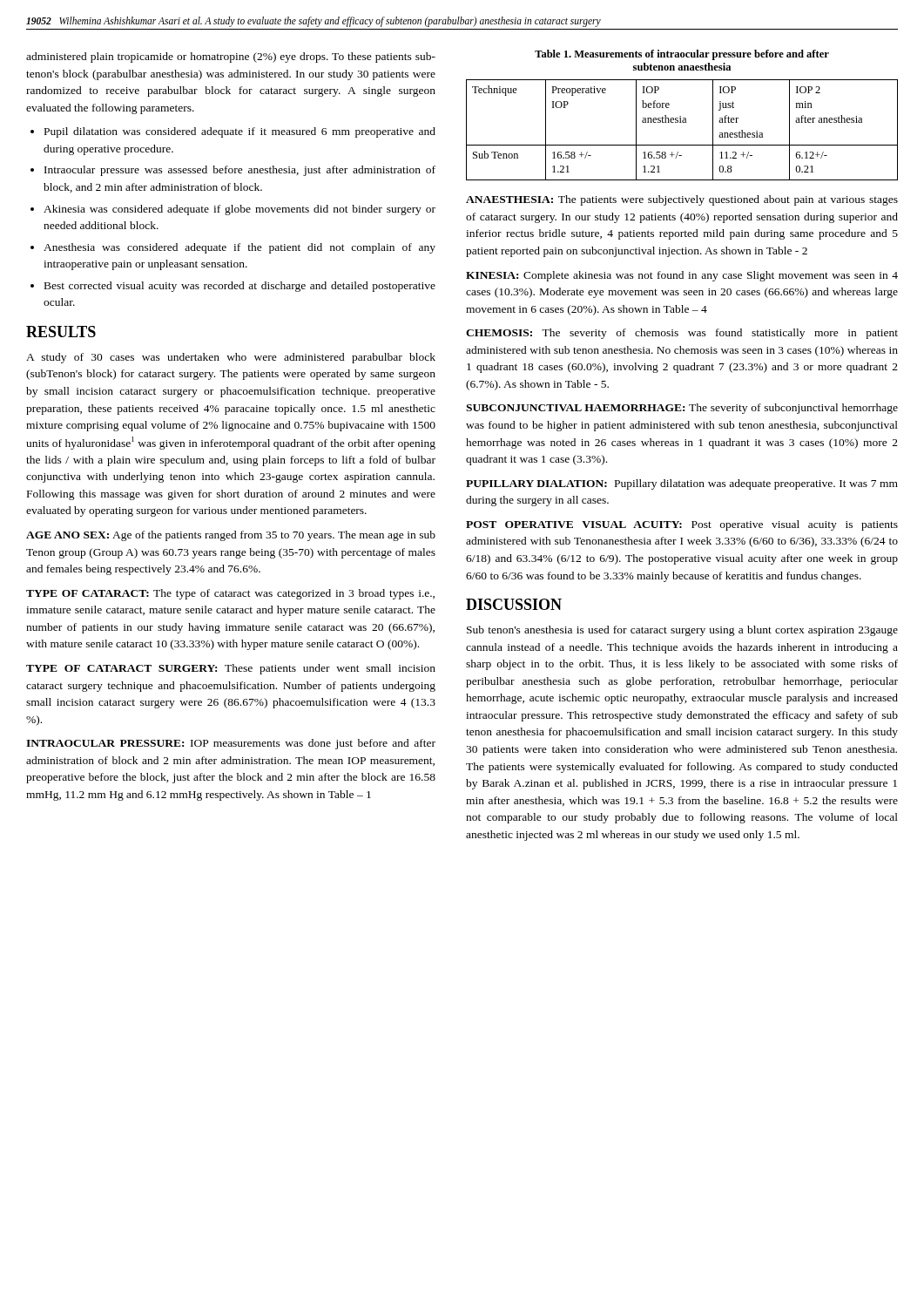Select the text block starting "A study of 30 cases was"

231,434
